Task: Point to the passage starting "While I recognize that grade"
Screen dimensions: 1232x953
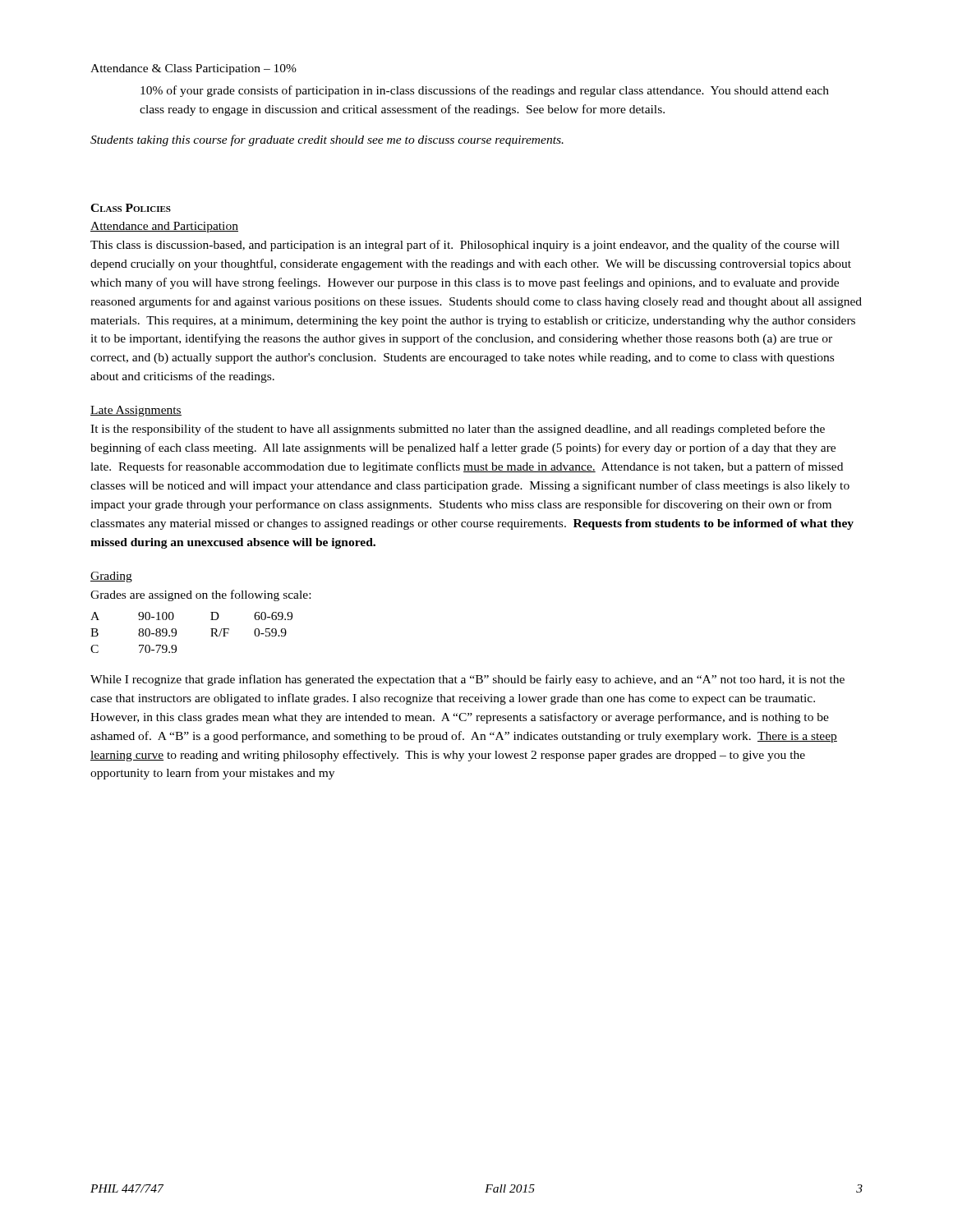Action: (476, 727)
